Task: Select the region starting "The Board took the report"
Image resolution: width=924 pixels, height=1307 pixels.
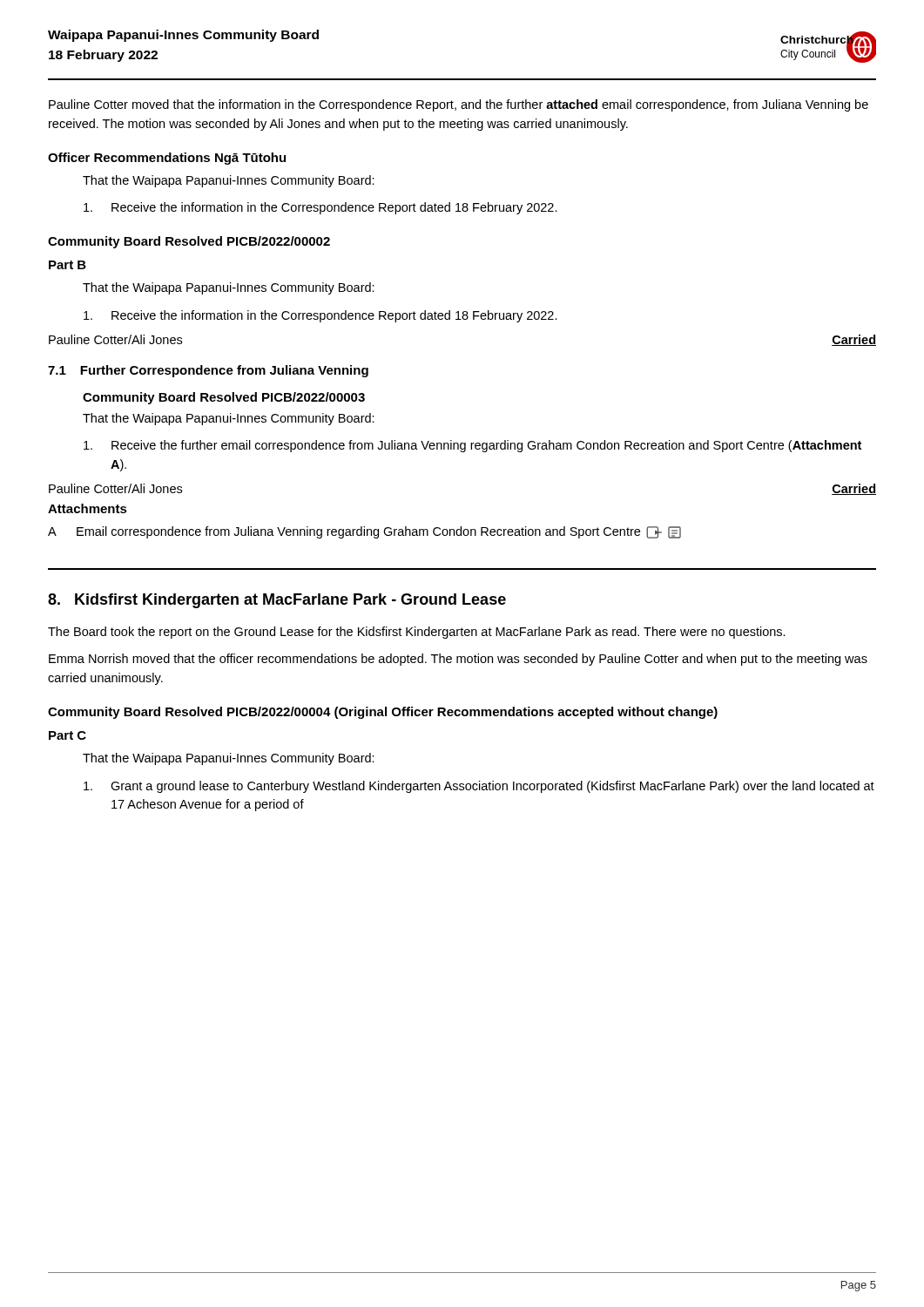Action: click(462, 632)
